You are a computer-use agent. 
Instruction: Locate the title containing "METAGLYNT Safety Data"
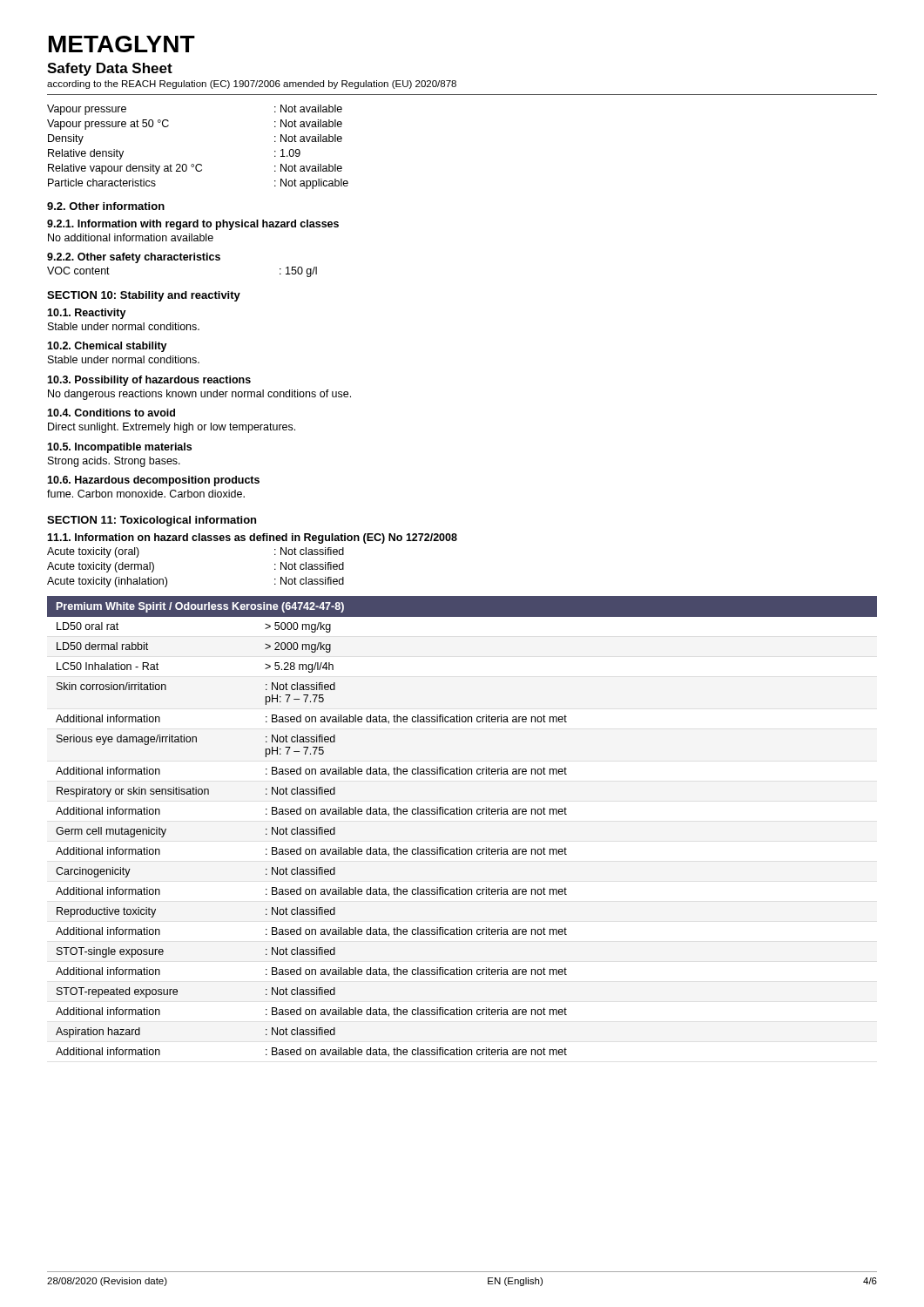point(122,44)
